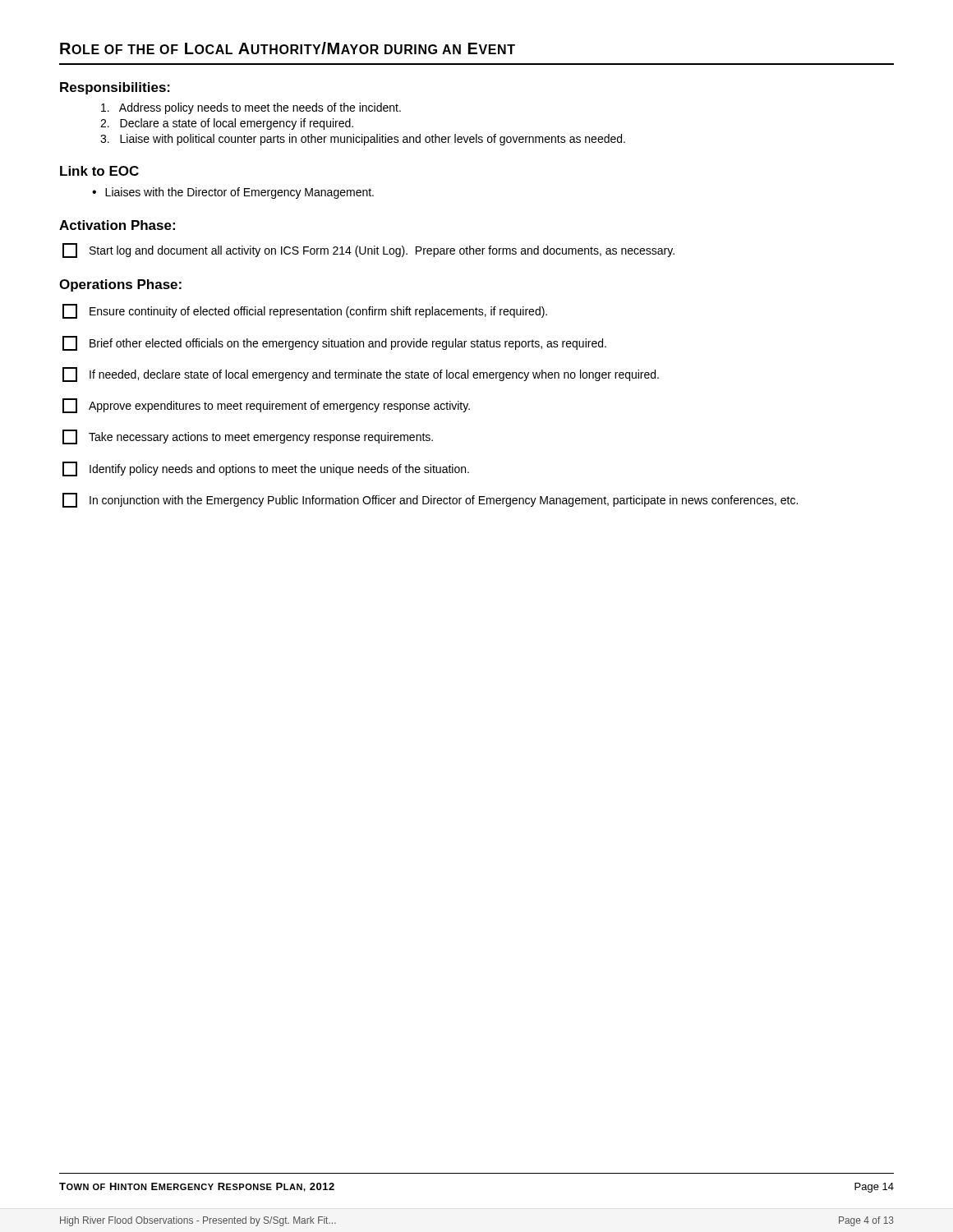953x1232 pixels.
Task: Click on the region starting "Brief other elected"
Action: click(478, 343)
